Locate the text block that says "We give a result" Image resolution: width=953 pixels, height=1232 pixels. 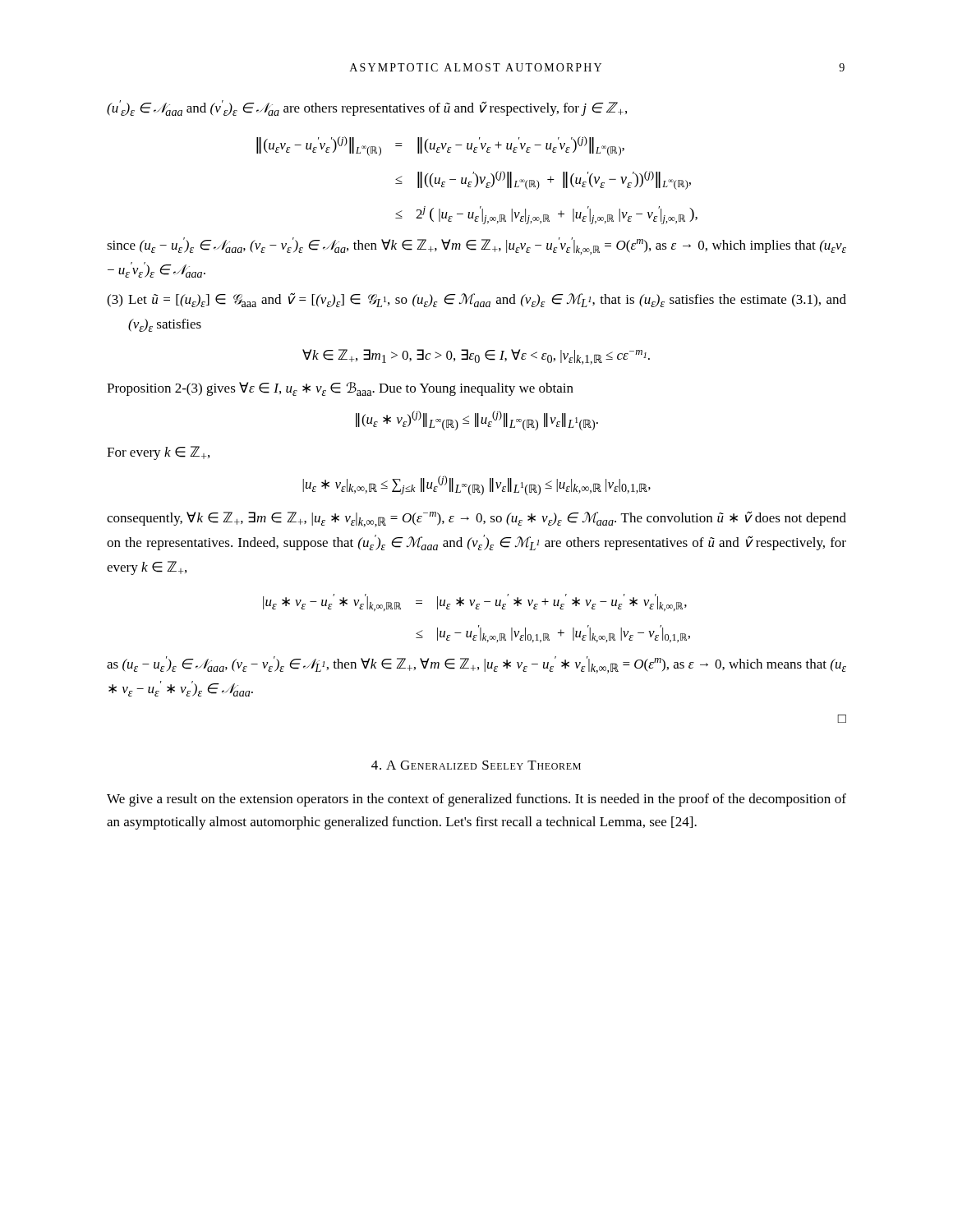coord(476,810)
